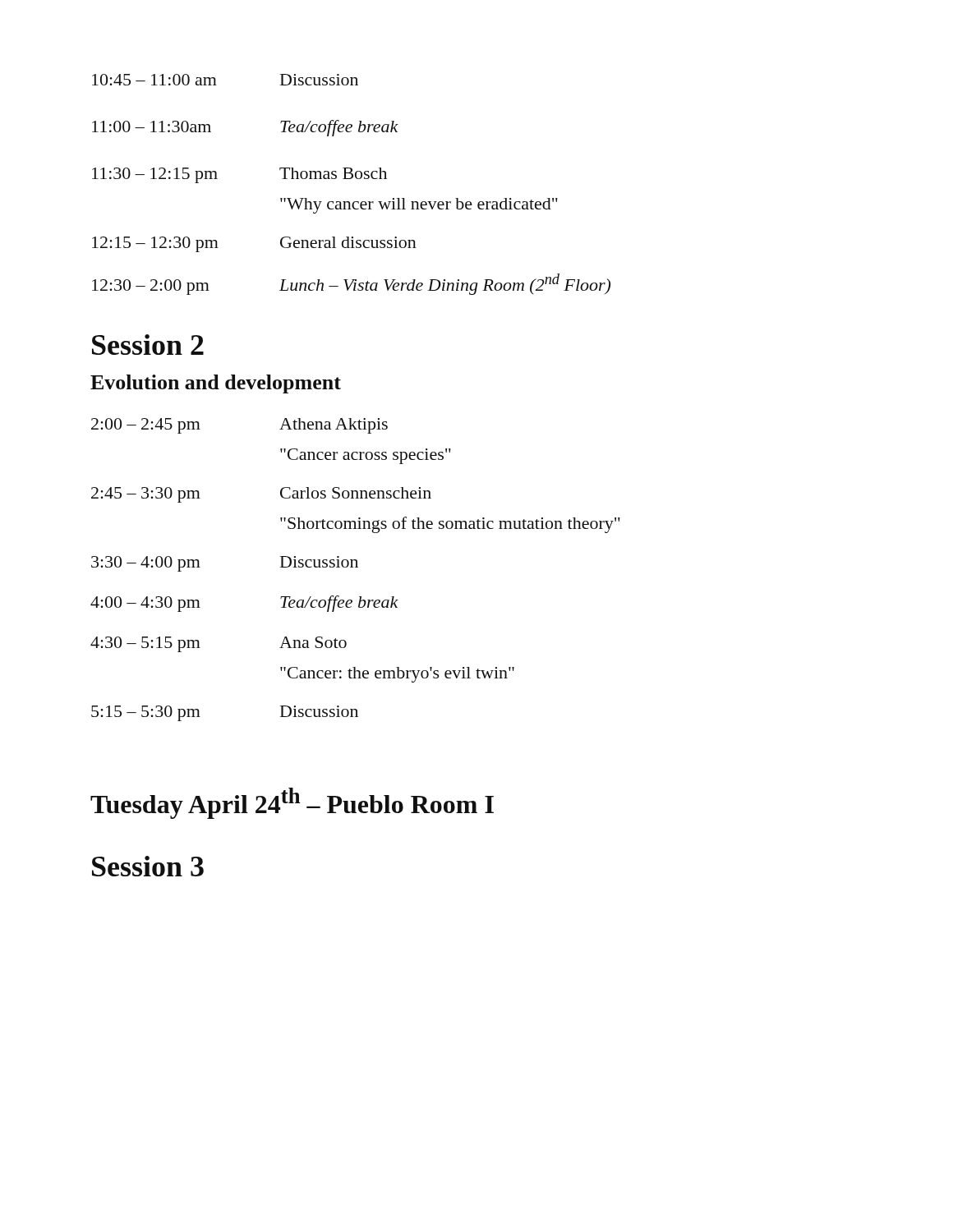Viewport: 953px width, 1232px height.
Task: Point to the title beginning "Tuesday April 24th"
Action: (x=292, y=801)
